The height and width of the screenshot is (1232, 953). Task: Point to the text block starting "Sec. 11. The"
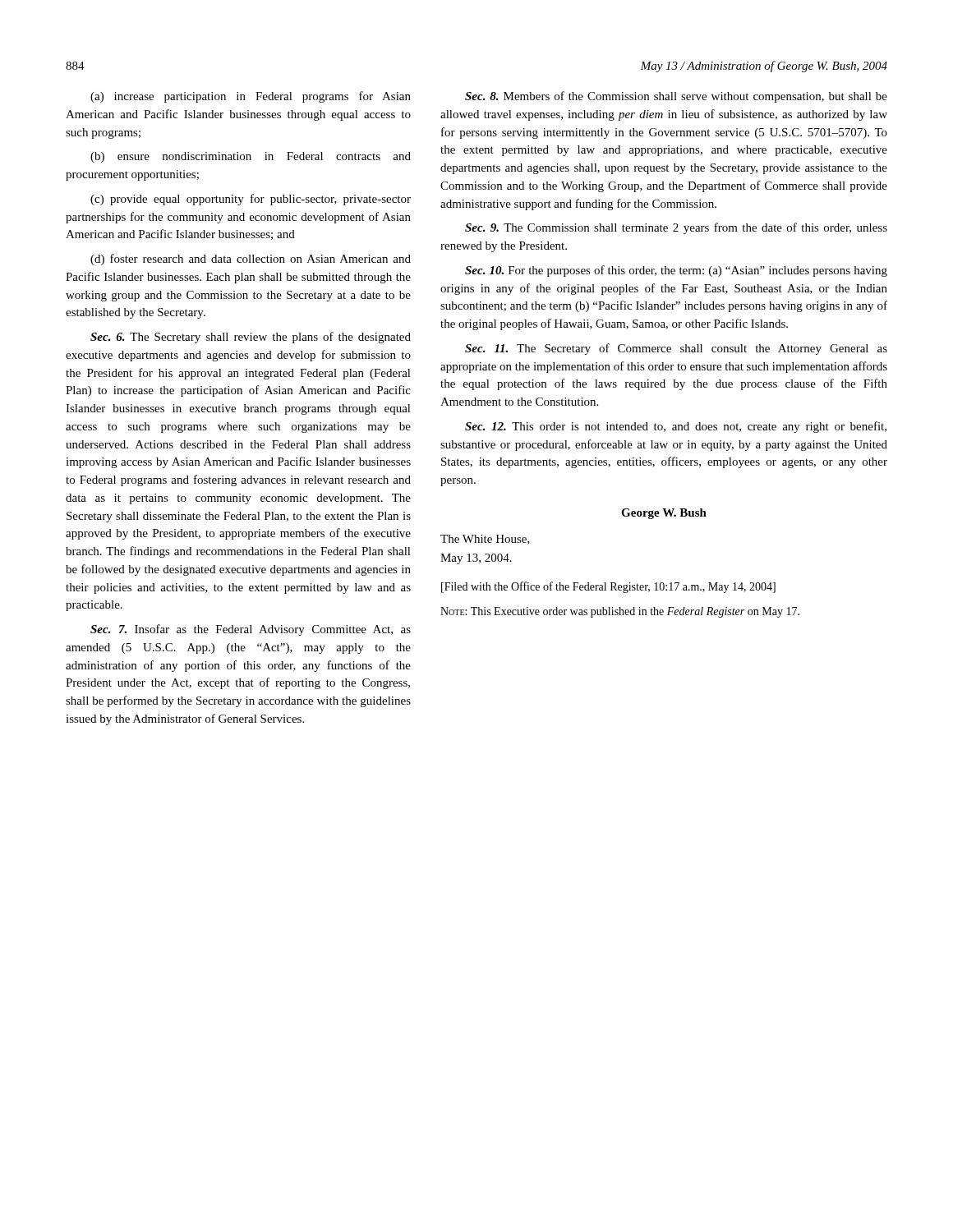click(x=664, y=376)
